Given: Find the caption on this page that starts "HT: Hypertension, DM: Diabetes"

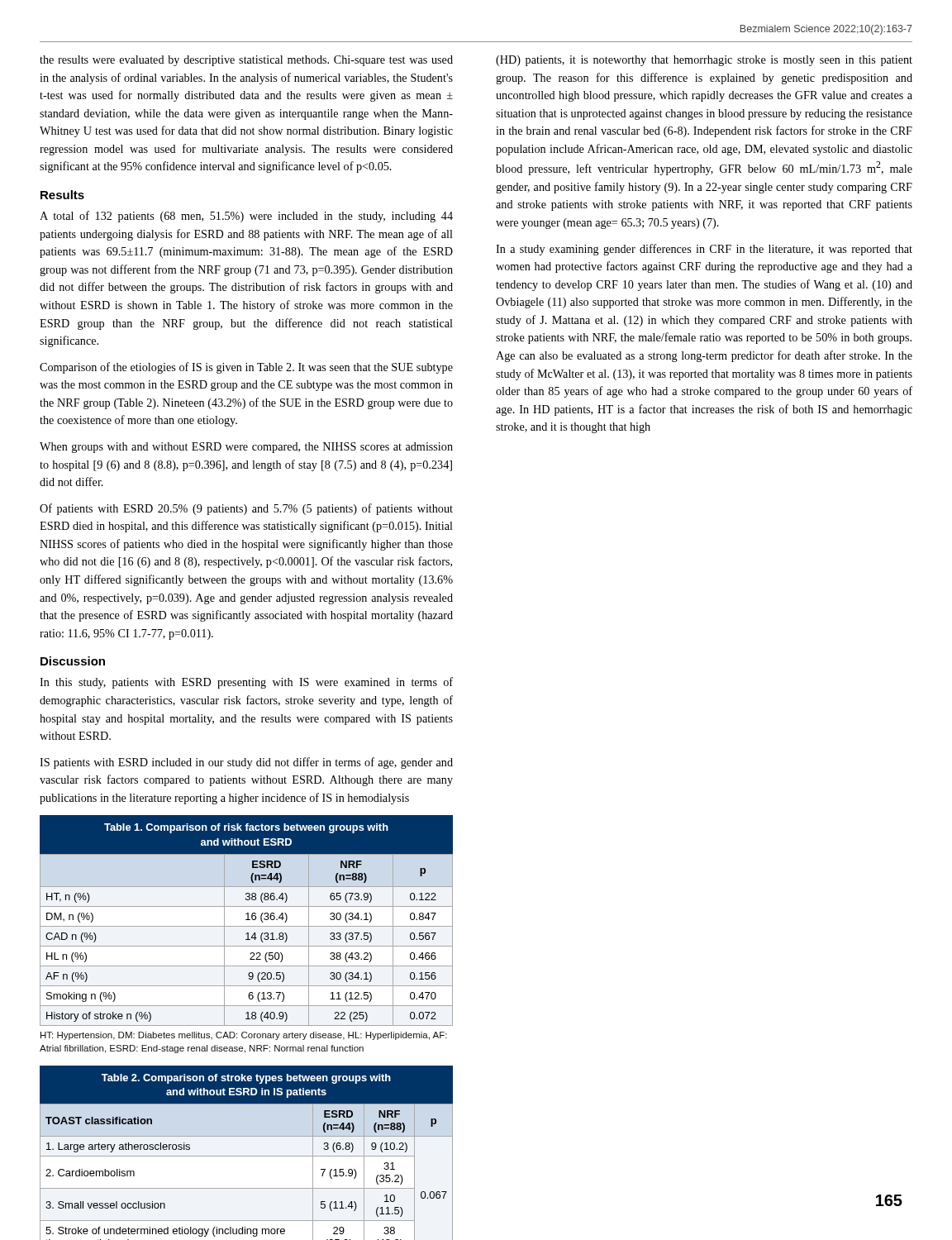Looking at the screenshot, I should click(x=244, y=1041).
